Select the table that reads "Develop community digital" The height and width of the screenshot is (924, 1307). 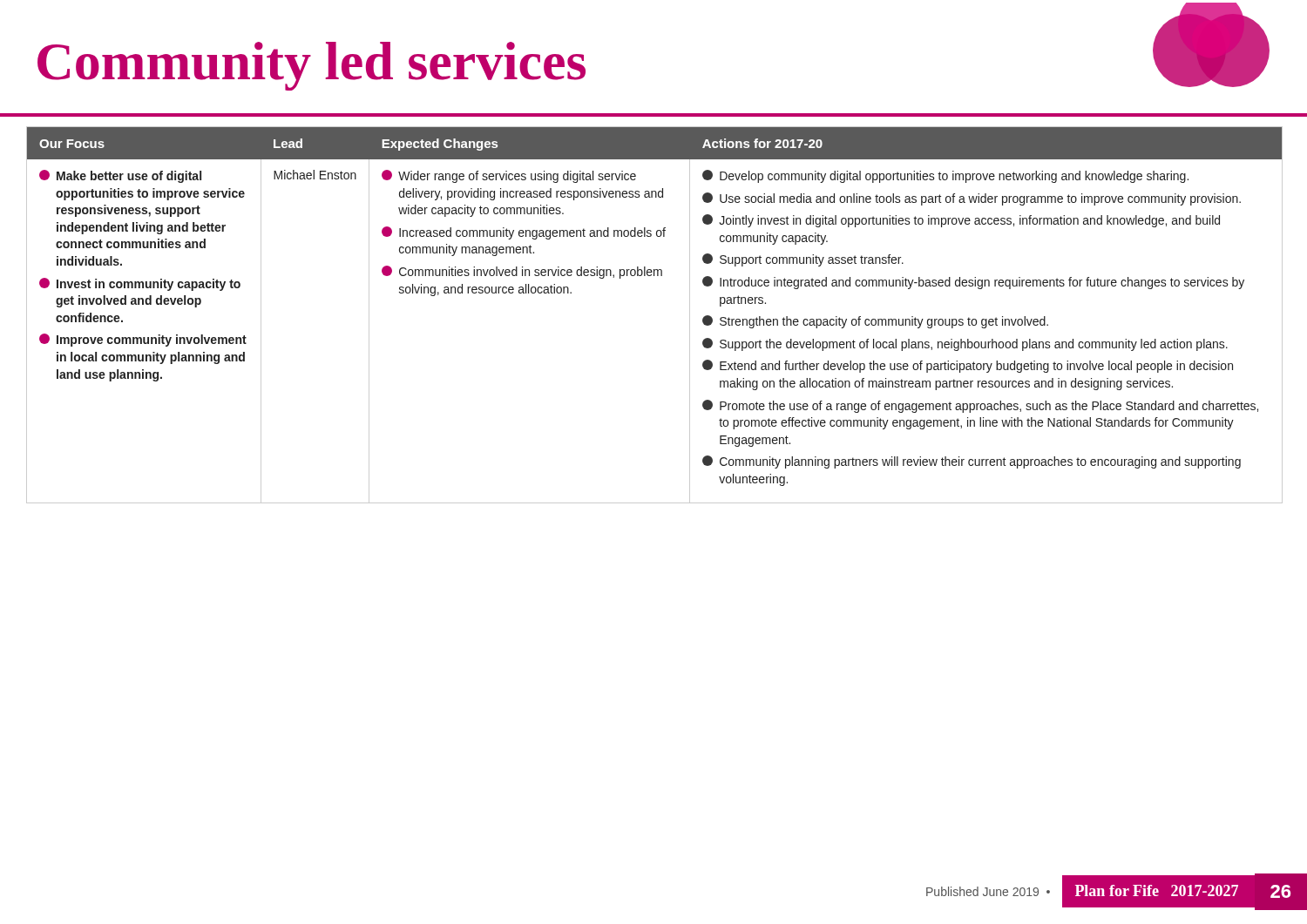coord(654,486)
